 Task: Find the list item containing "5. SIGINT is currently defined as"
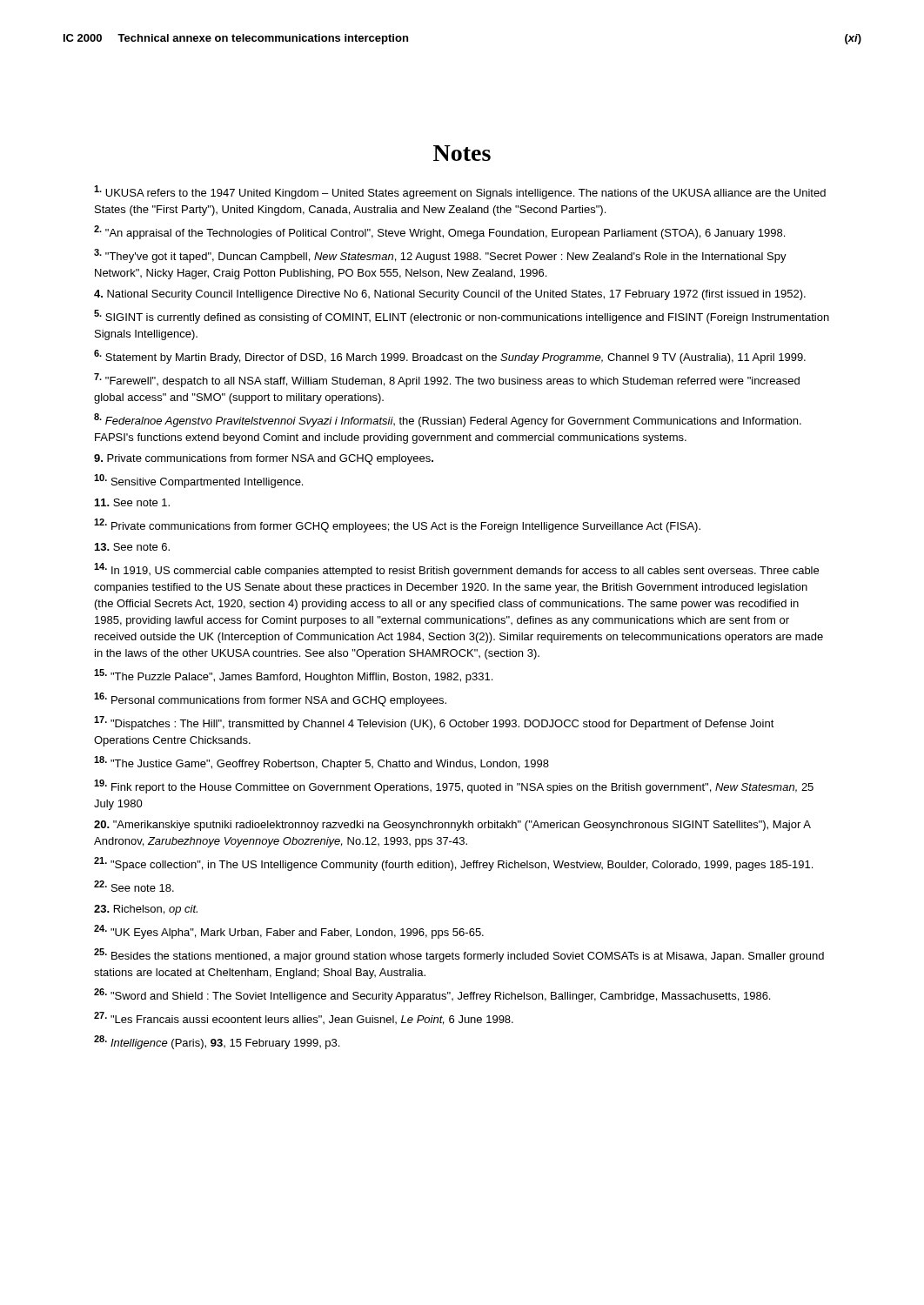pos(462,324)
